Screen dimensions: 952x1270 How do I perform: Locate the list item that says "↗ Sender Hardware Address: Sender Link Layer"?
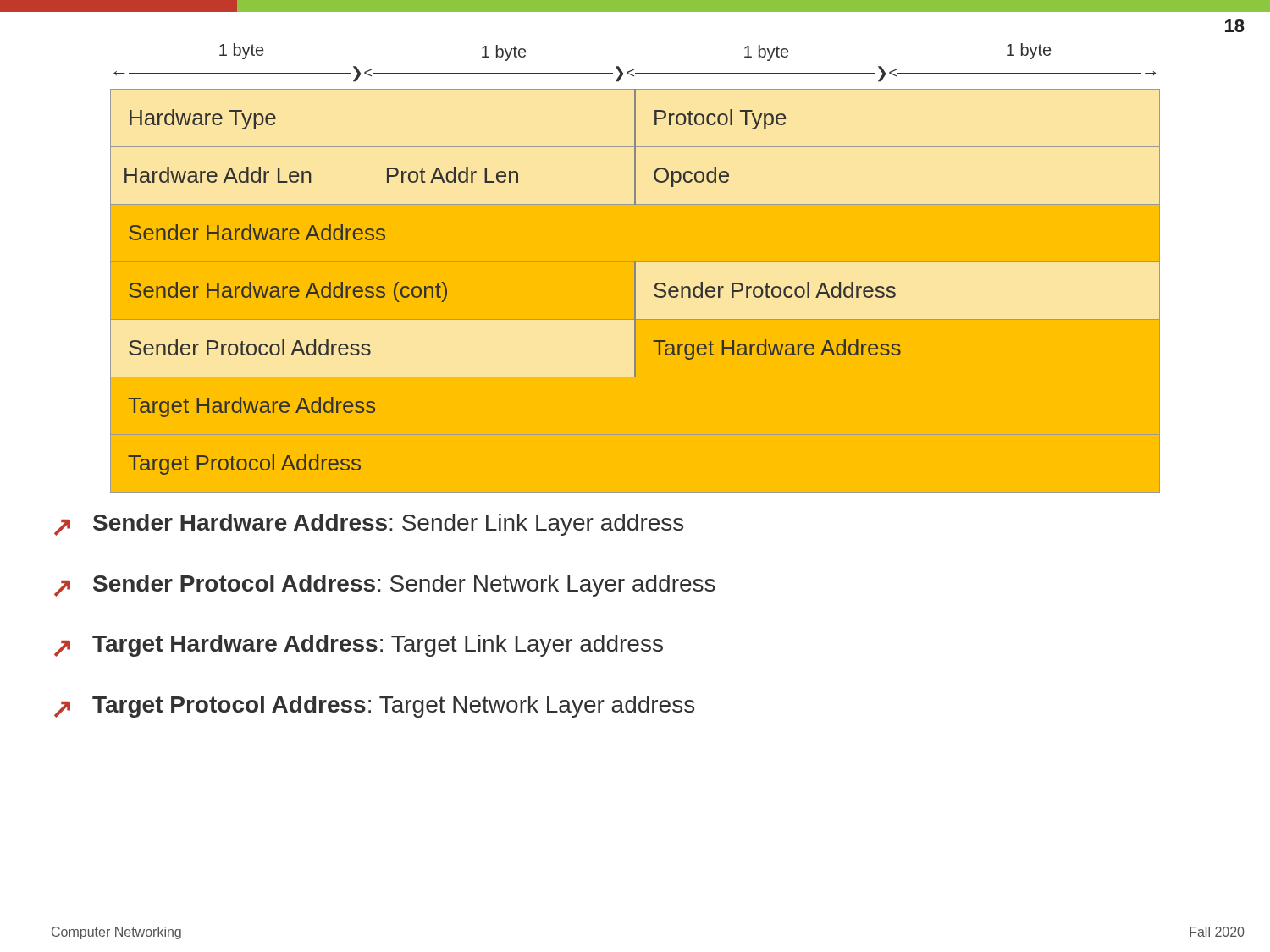click(x=368, y=526)
